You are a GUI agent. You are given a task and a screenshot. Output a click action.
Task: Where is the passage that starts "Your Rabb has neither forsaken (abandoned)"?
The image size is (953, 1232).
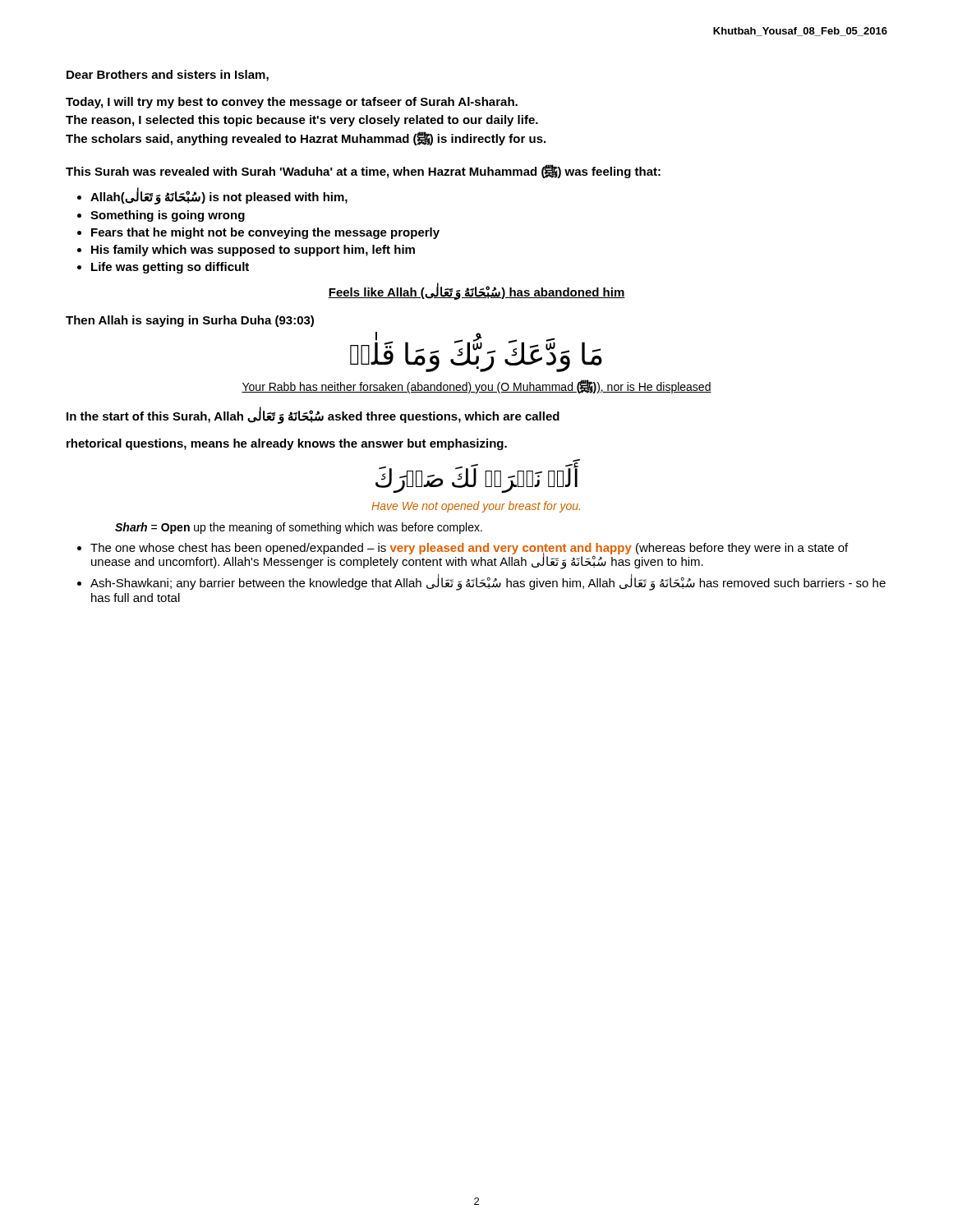476,387
